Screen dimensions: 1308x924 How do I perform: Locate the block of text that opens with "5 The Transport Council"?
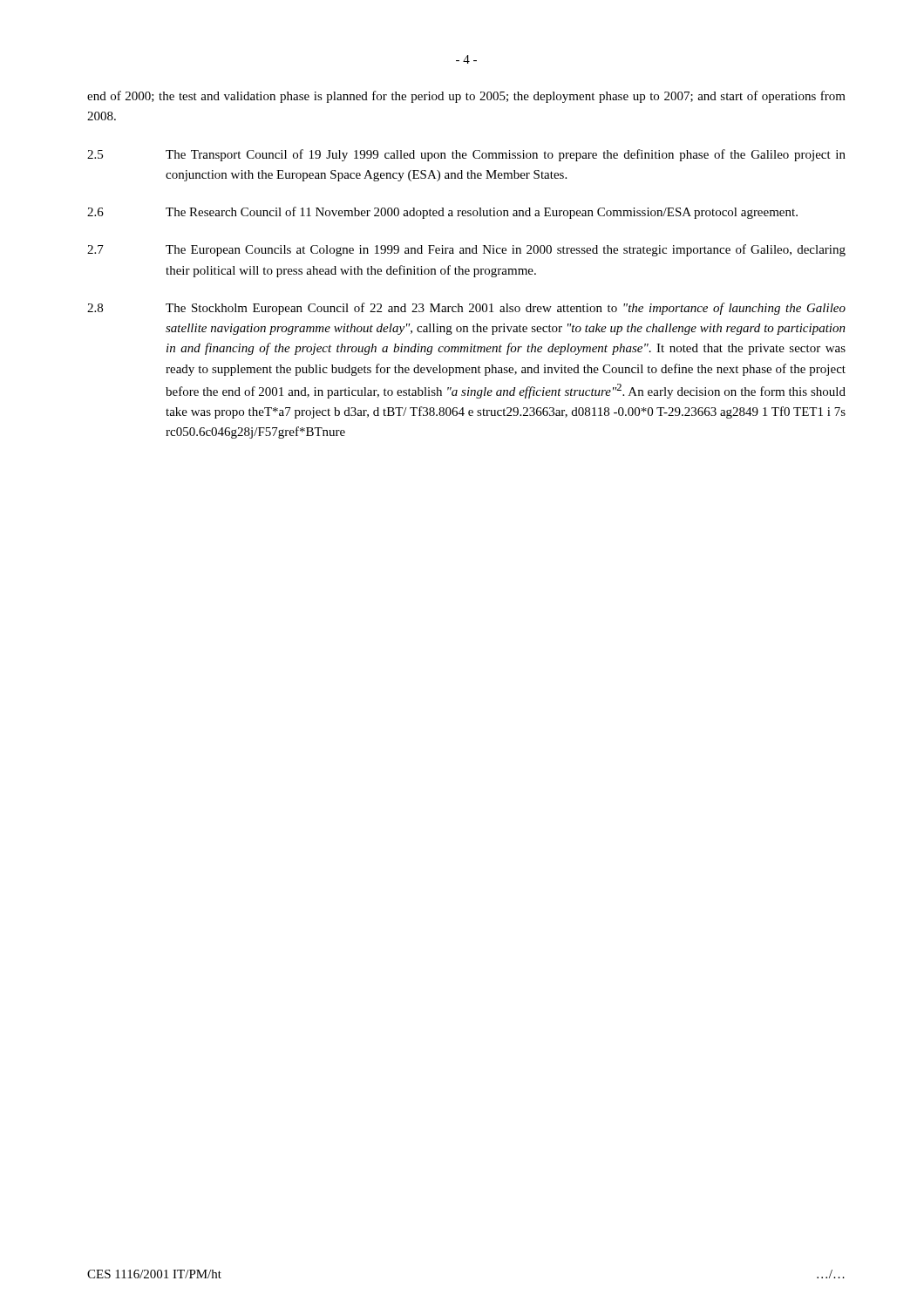[466, 165]
